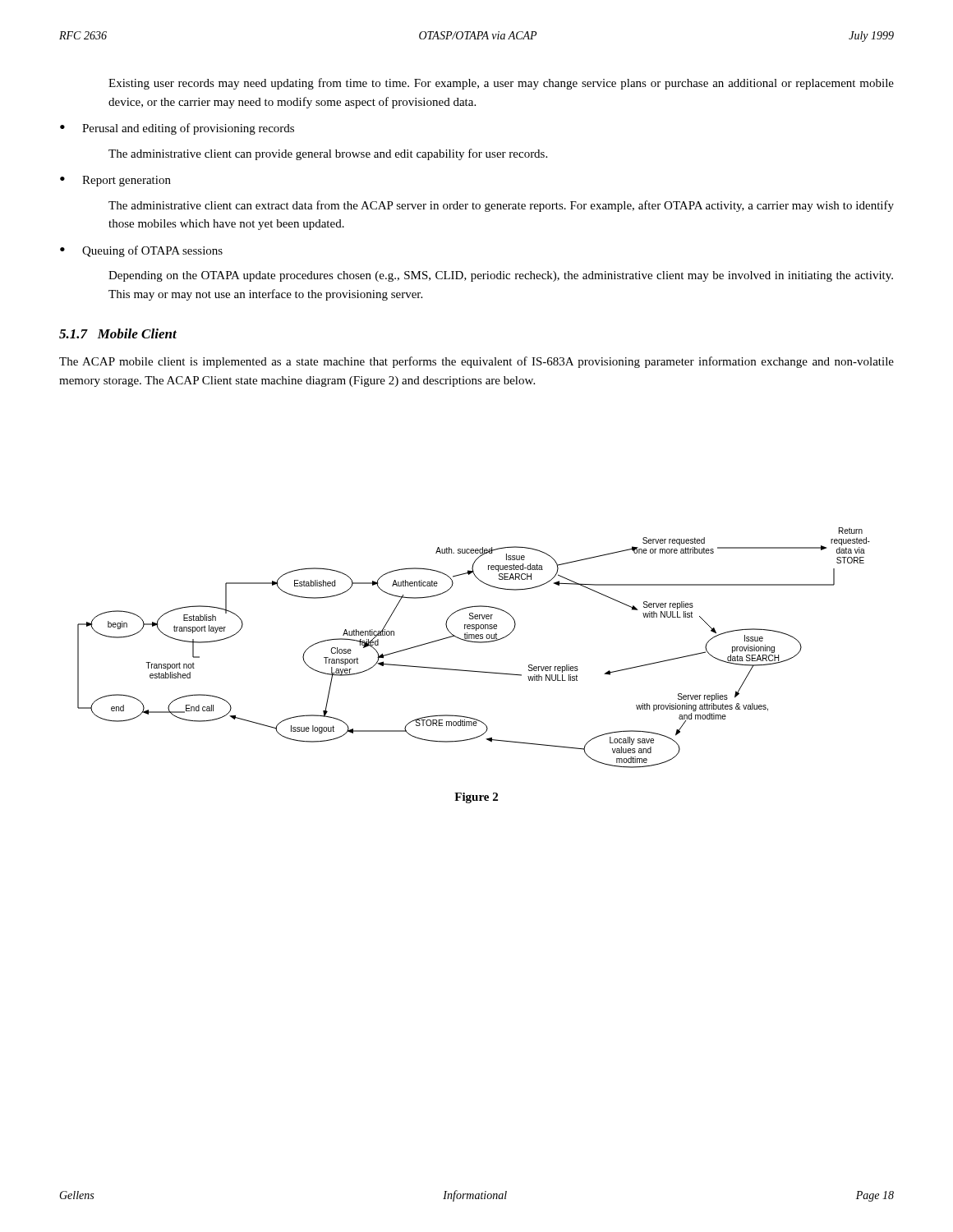Screen dimensions: 1232x953
Task: Click on the text starting "• Perusal and editing"
Action: tap(177, 129)
